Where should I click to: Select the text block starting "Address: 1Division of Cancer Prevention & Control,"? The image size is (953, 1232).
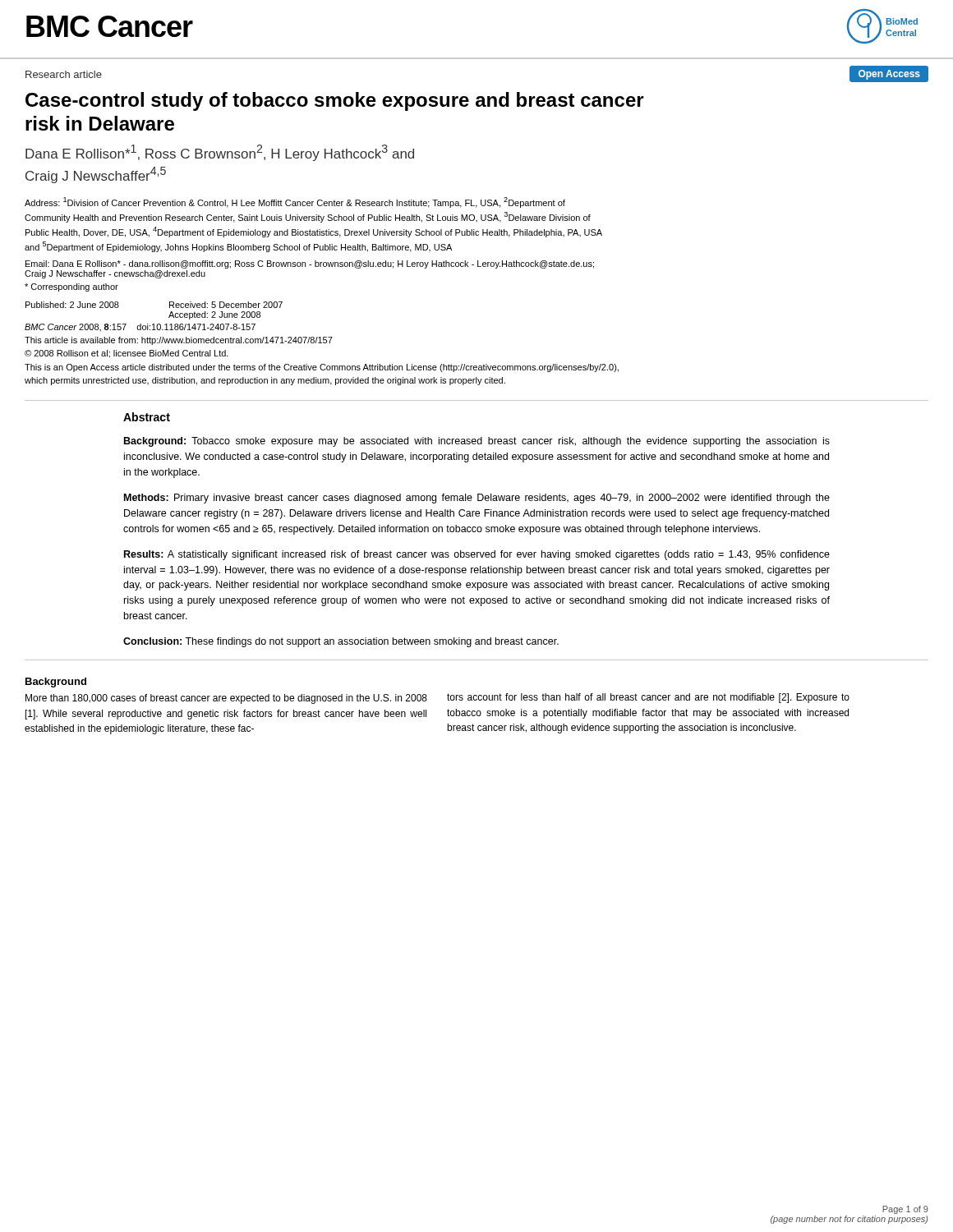point(313,223)
